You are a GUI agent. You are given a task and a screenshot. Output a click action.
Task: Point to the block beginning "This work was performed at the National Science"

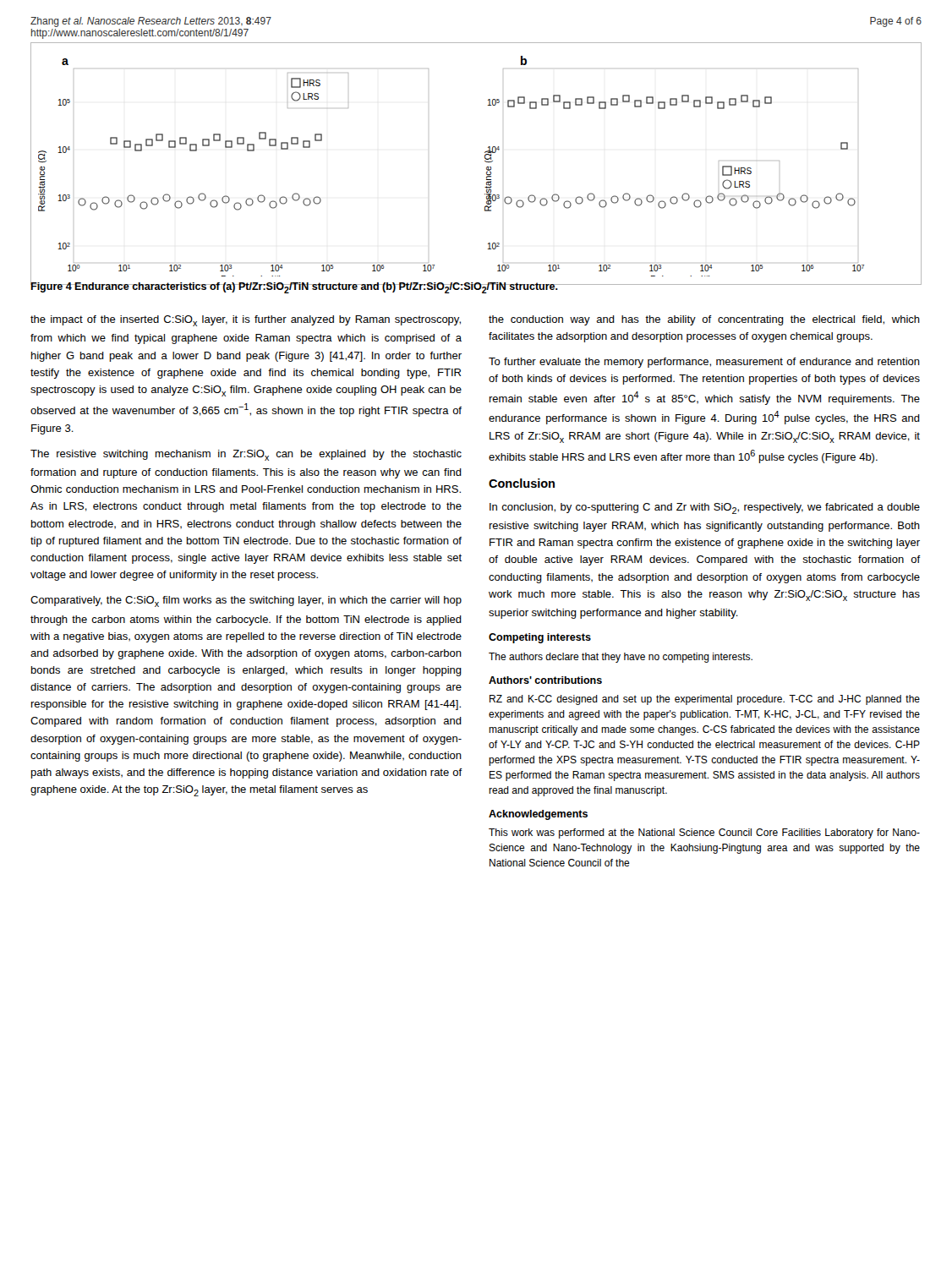(704, 848)
